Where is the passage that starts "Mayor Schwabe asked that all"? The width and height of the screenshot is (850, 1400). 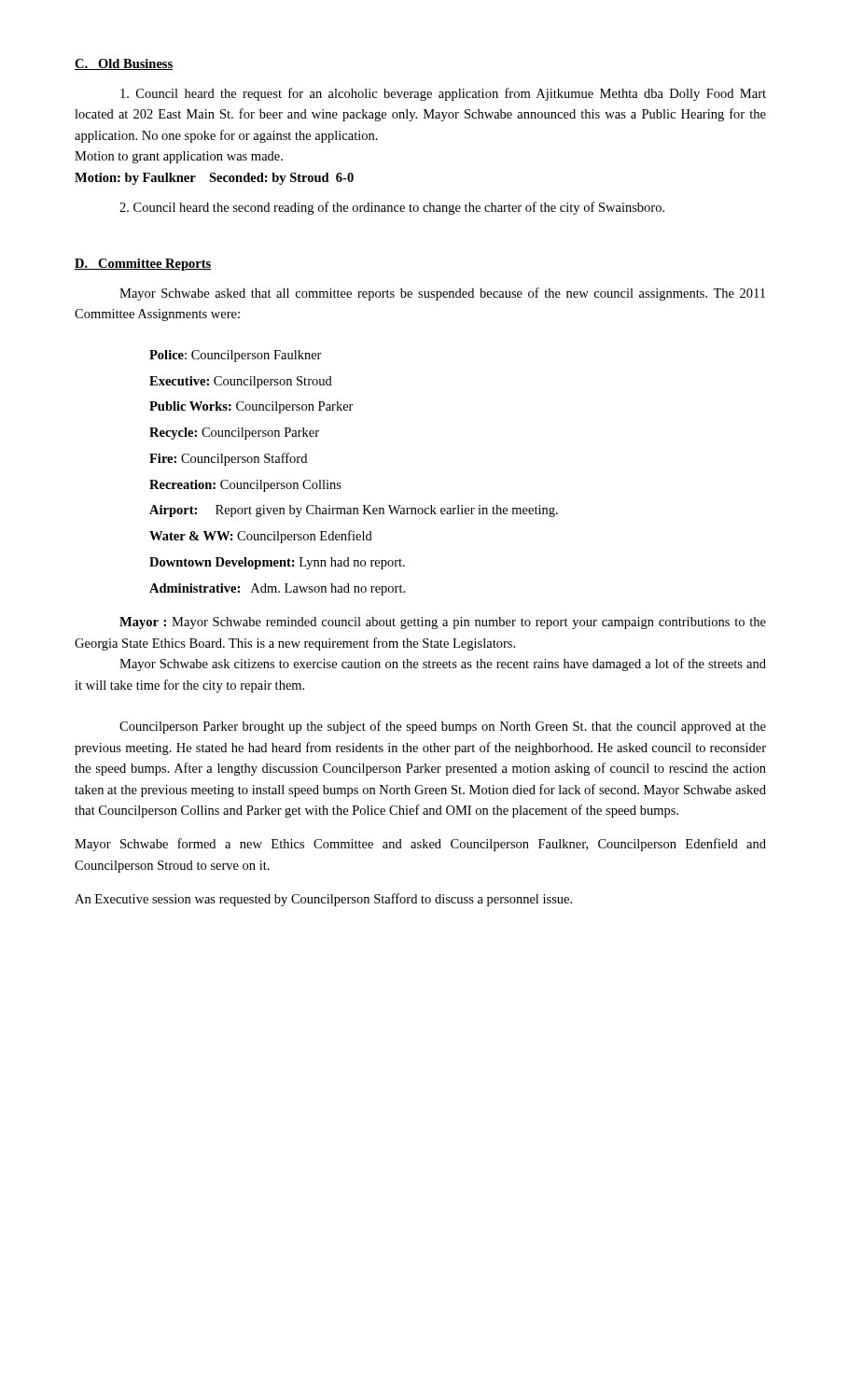420,304
